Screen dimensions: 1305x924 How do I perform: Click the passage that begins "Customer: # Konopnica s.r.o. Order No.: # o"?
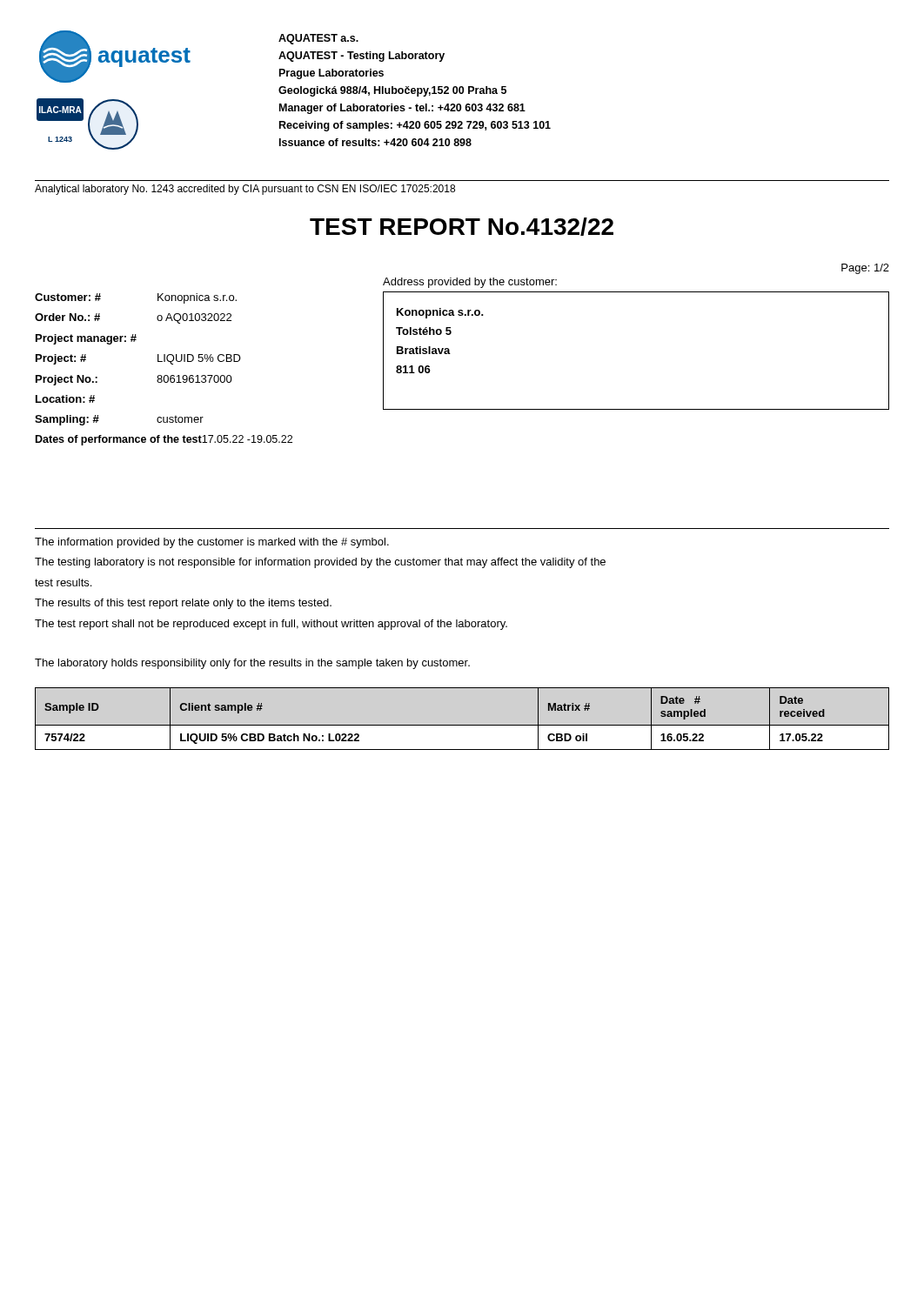(x=200, y=368)
